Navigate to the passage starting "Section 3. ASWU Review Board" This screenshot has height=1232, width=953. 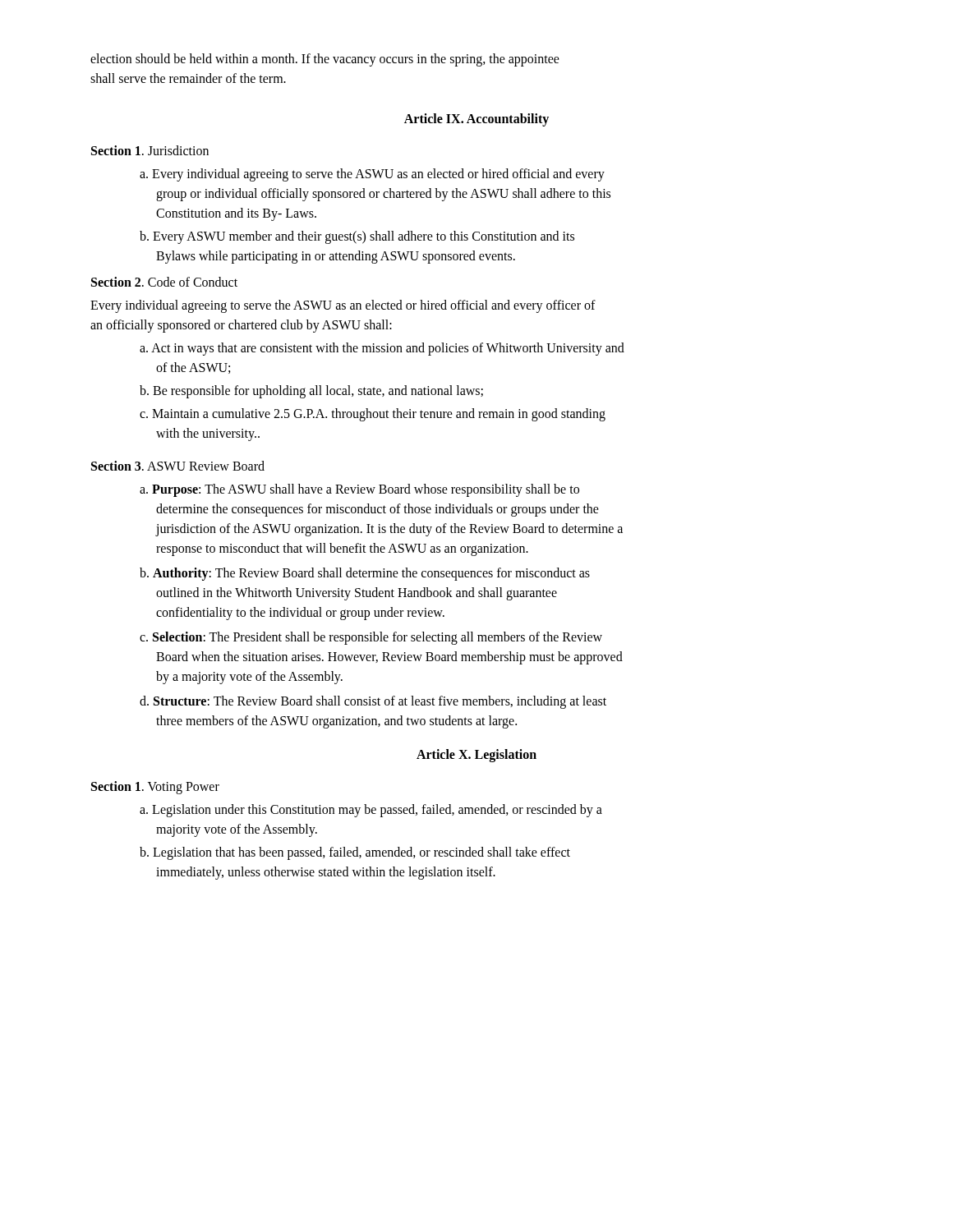177,466
